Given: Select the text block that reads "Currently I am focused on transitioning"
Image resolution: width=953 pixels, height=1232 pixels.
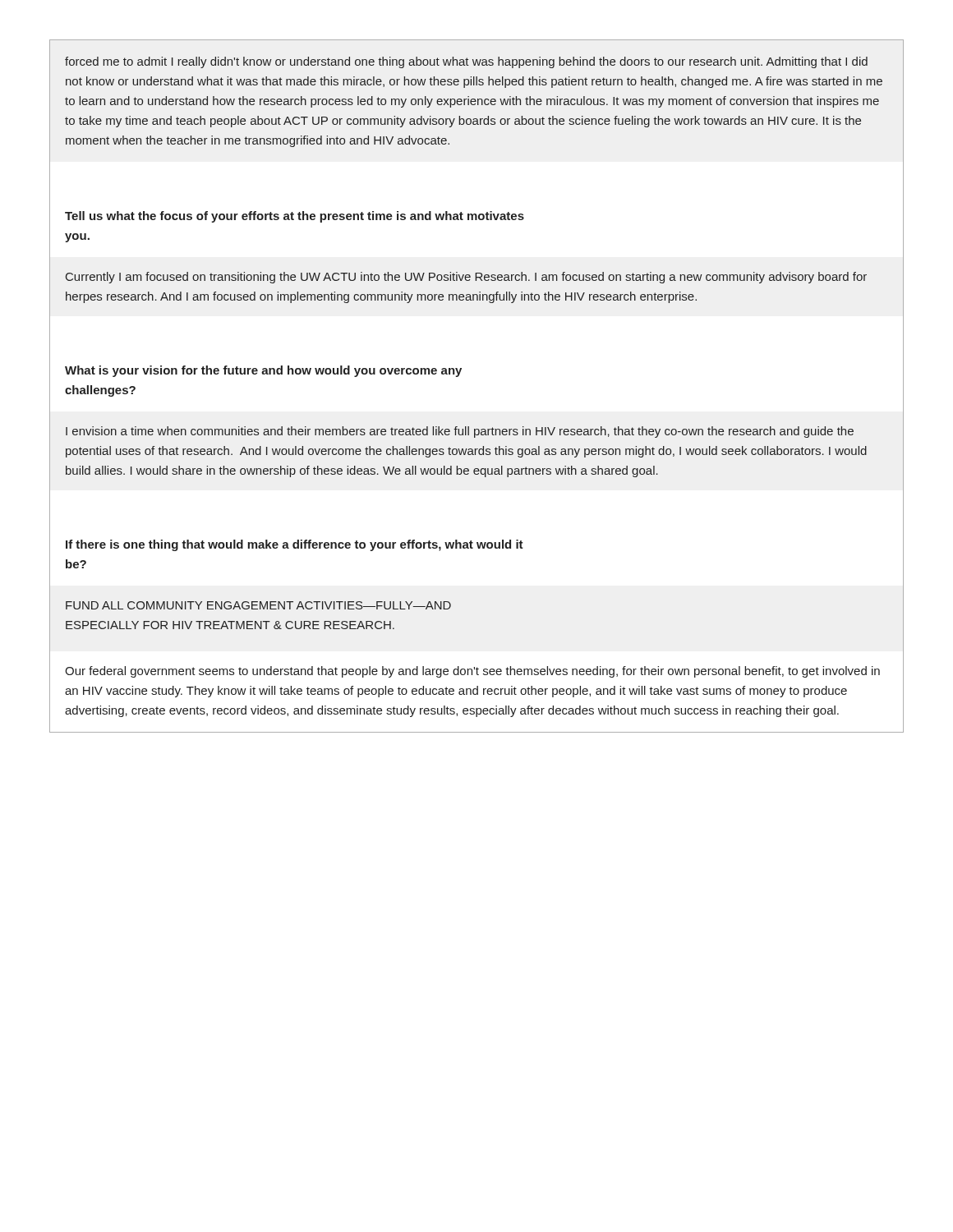Looking at the screenshot, I should [x=466, y=286].
